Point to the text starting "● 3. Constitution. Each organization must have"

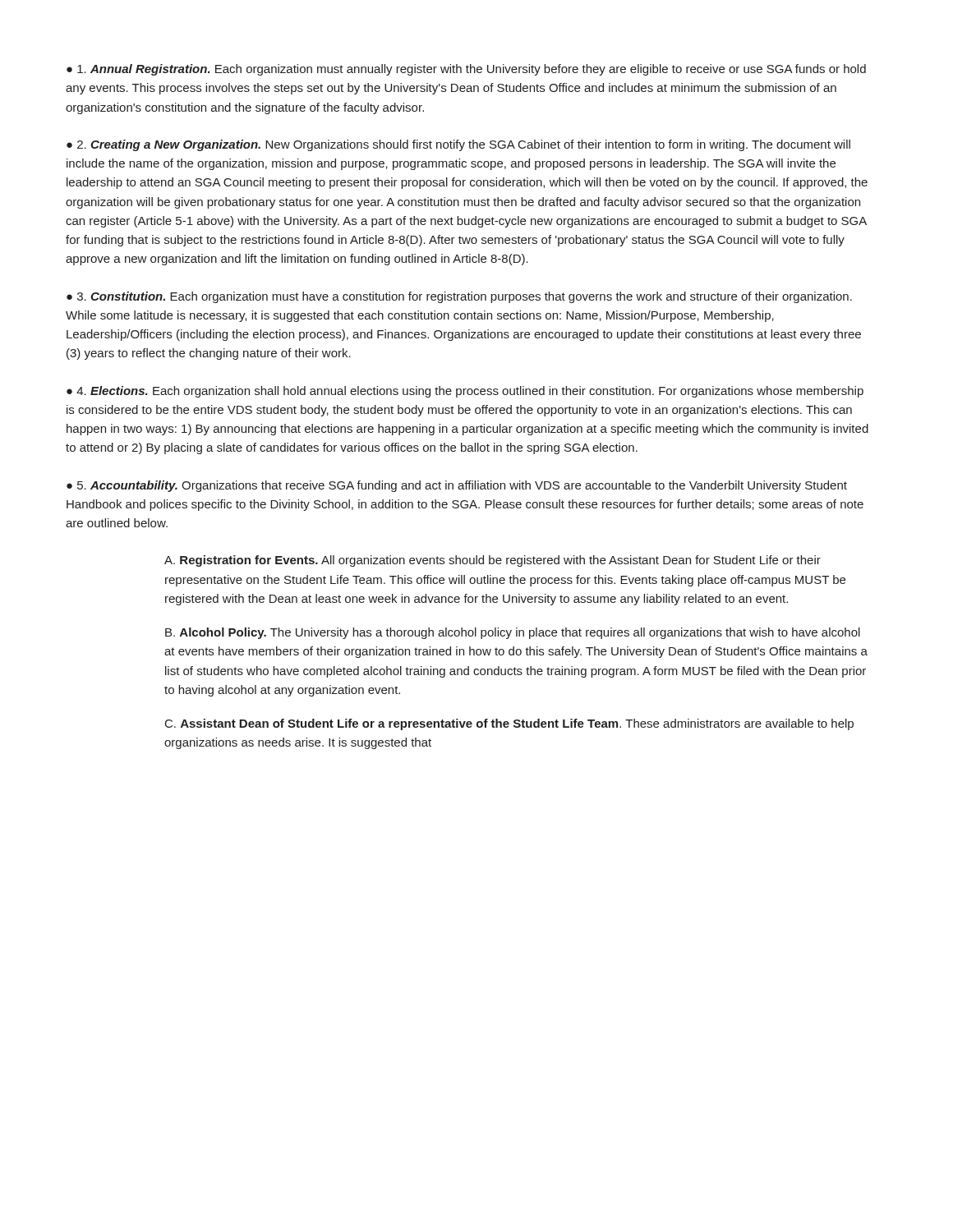468,324
